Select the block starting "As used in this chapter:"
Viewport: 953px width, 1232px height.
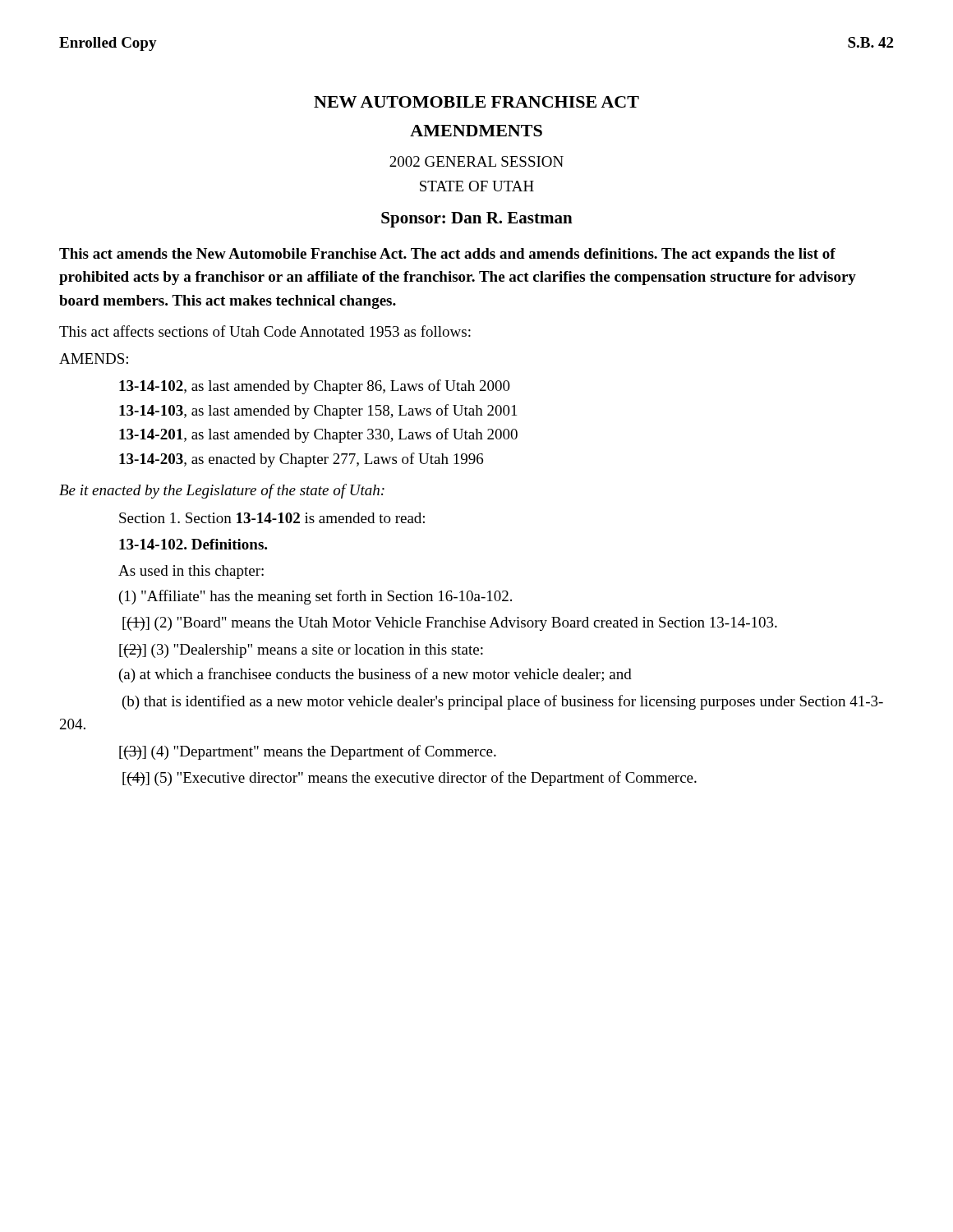tap(192, 570)
